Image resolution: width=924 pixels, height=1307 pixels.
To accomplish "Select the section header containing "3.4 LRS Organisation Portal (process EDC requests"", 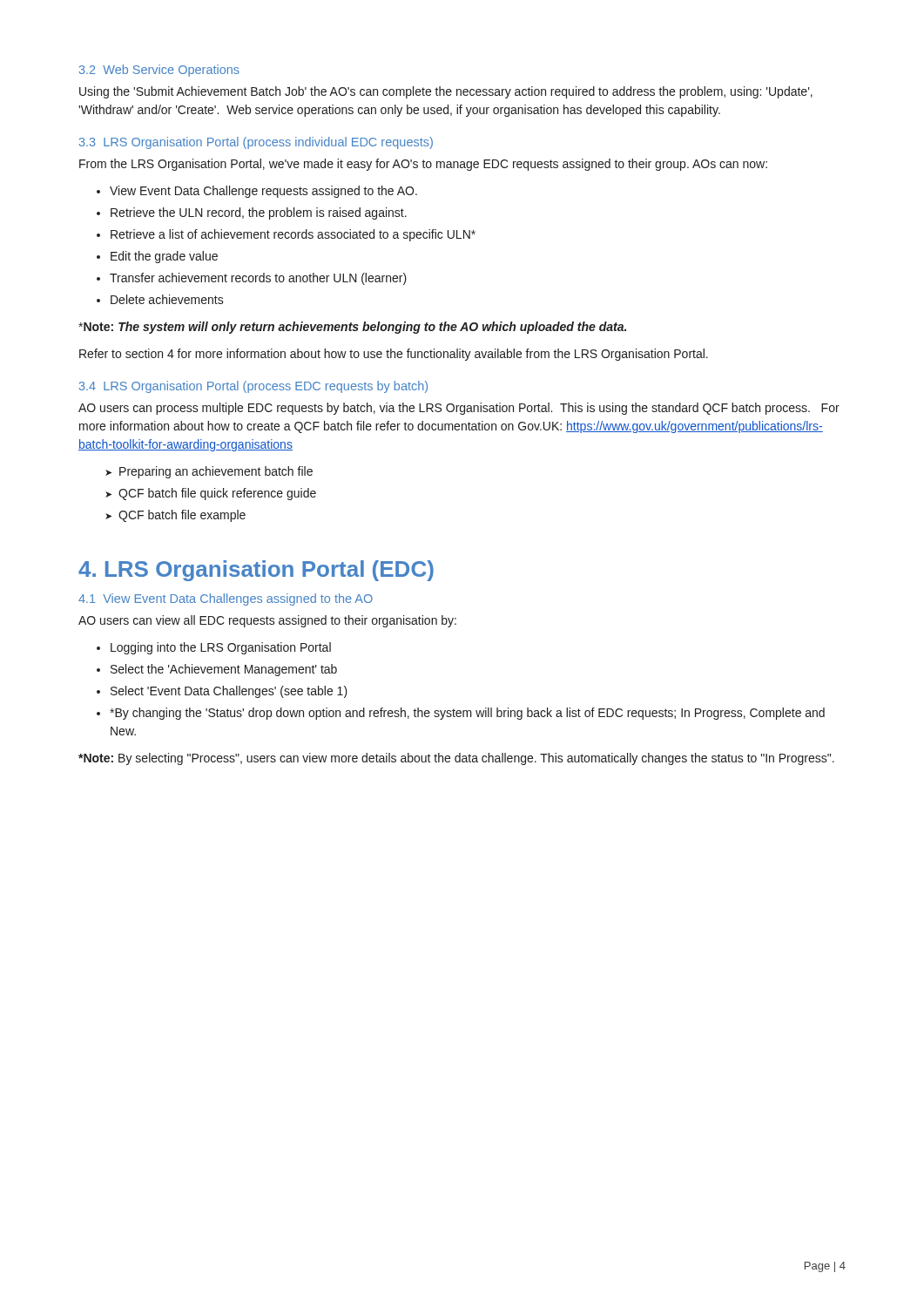I will pos(253,386).
